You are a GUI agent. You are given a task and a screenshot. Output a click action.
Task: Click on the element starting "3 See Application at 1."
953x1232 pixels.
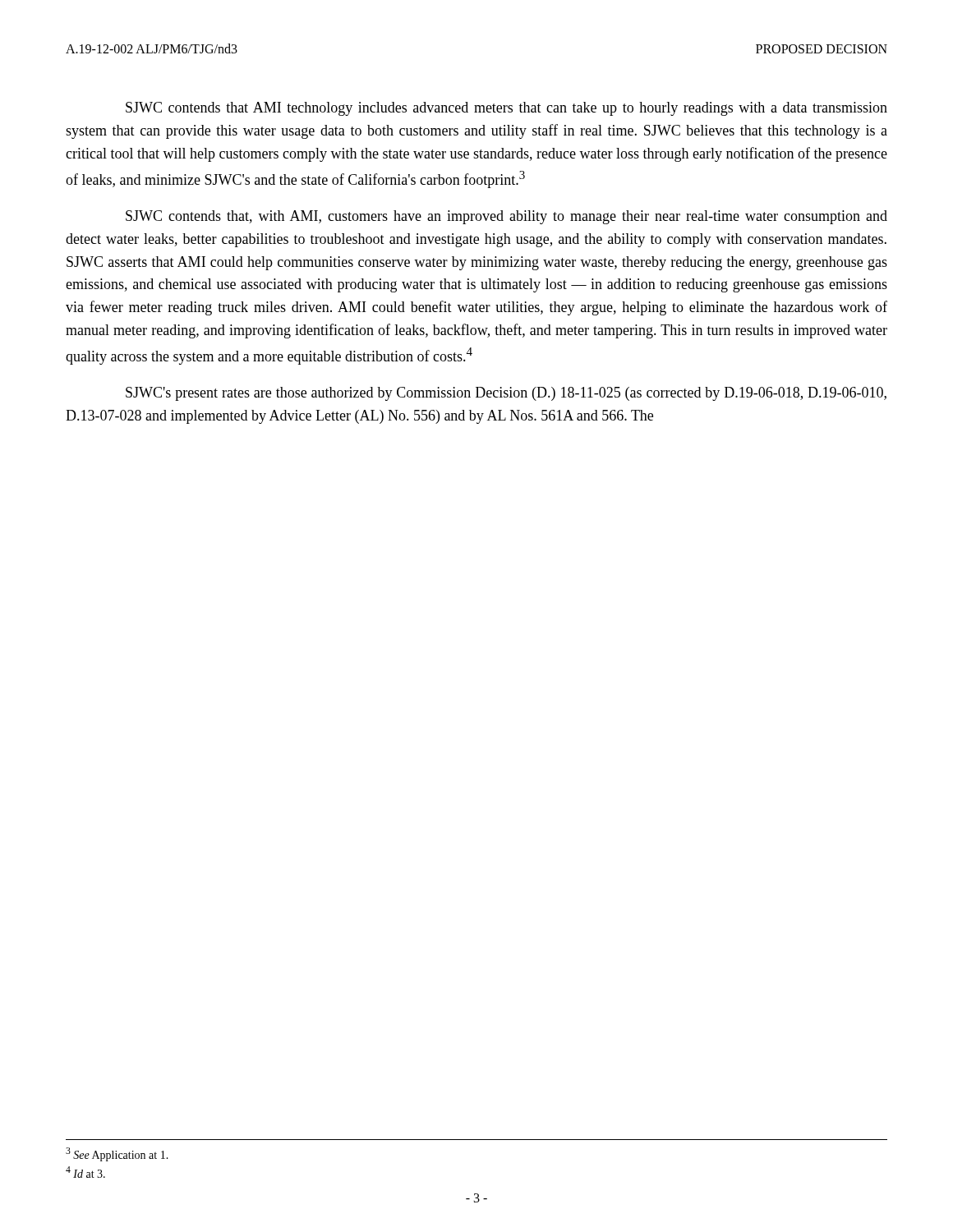(x=117, y=1154)
